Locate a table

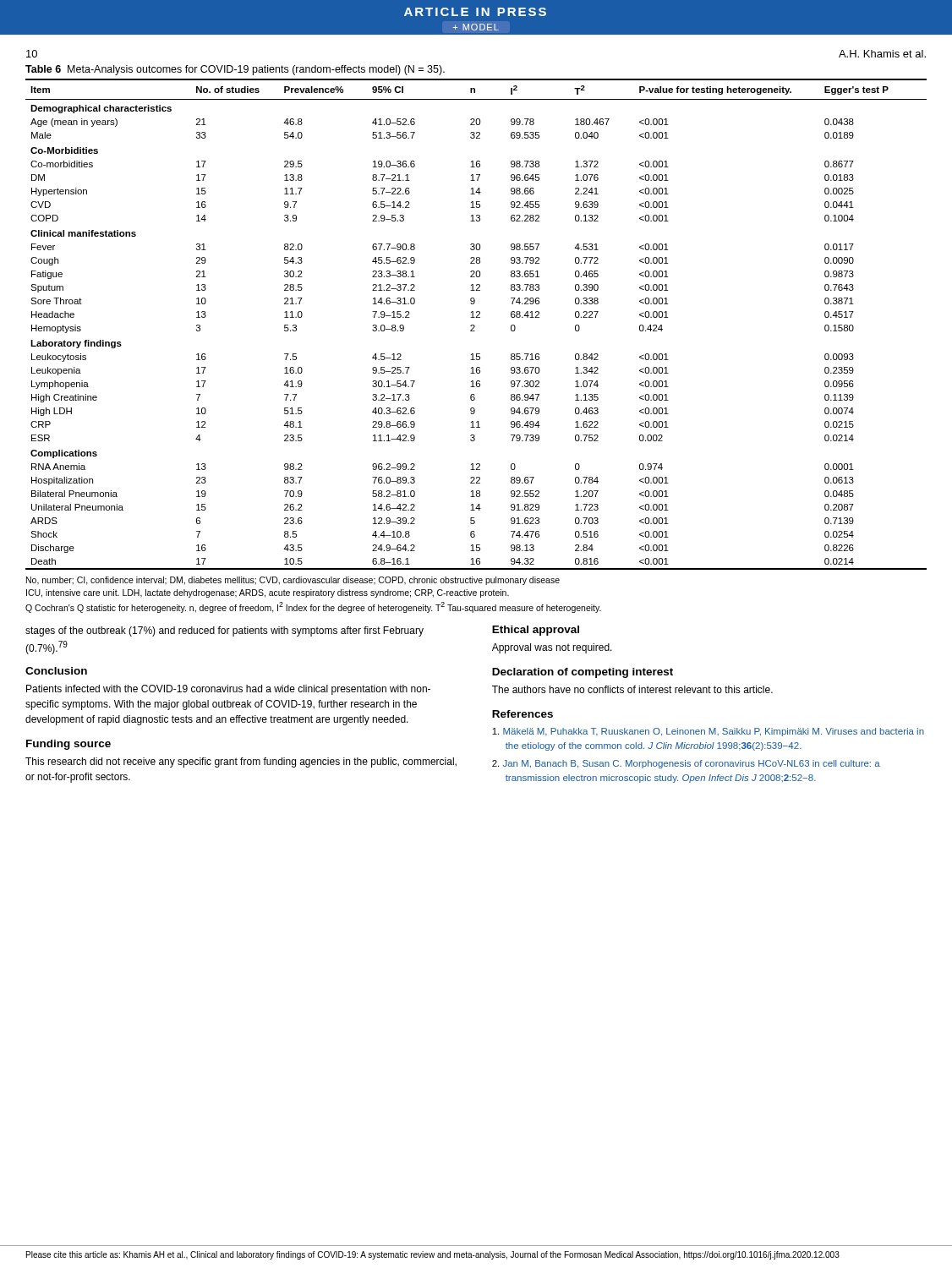click(476, 339)
